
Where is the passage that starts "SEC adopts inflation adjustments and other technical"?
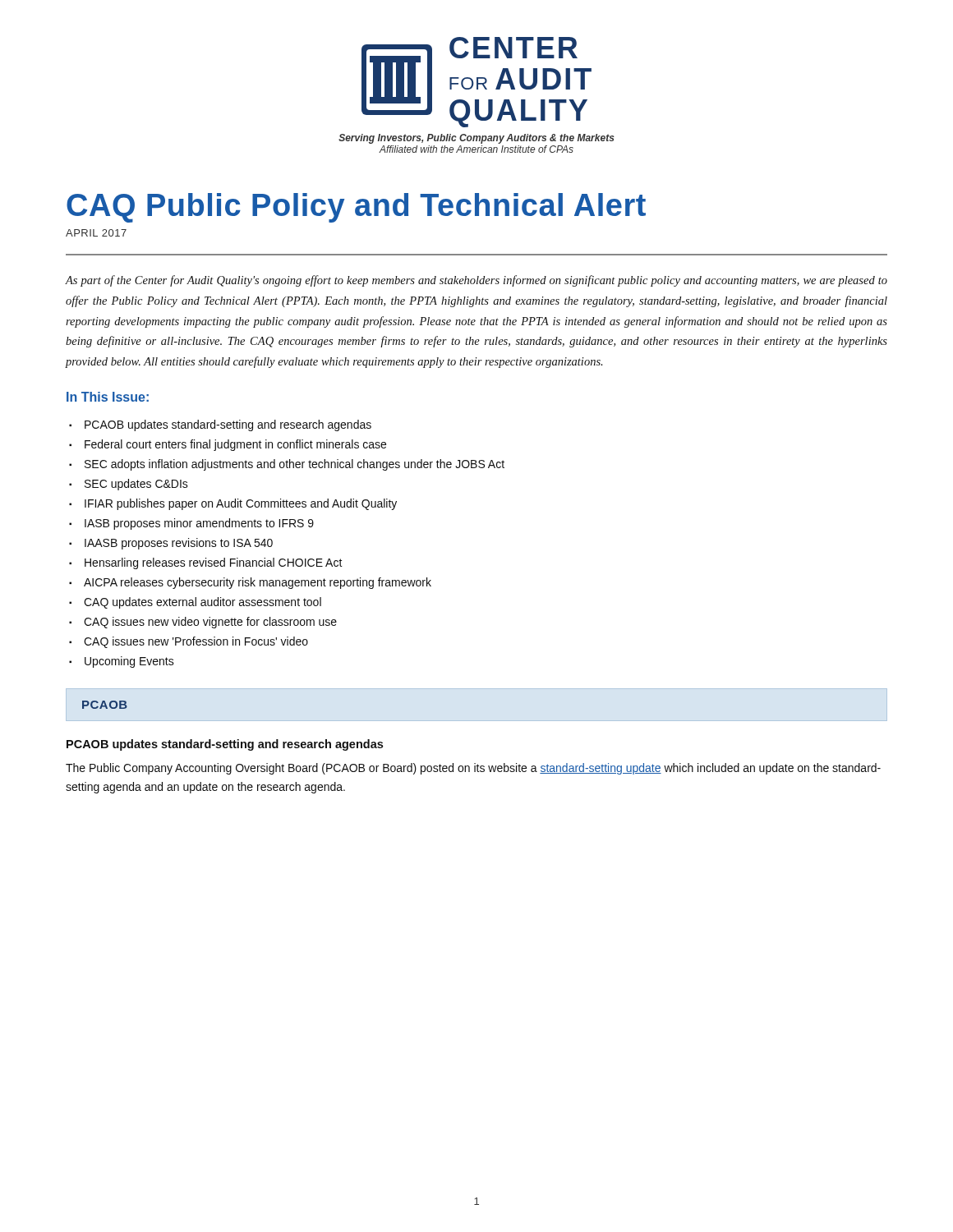tap(294, 464)
